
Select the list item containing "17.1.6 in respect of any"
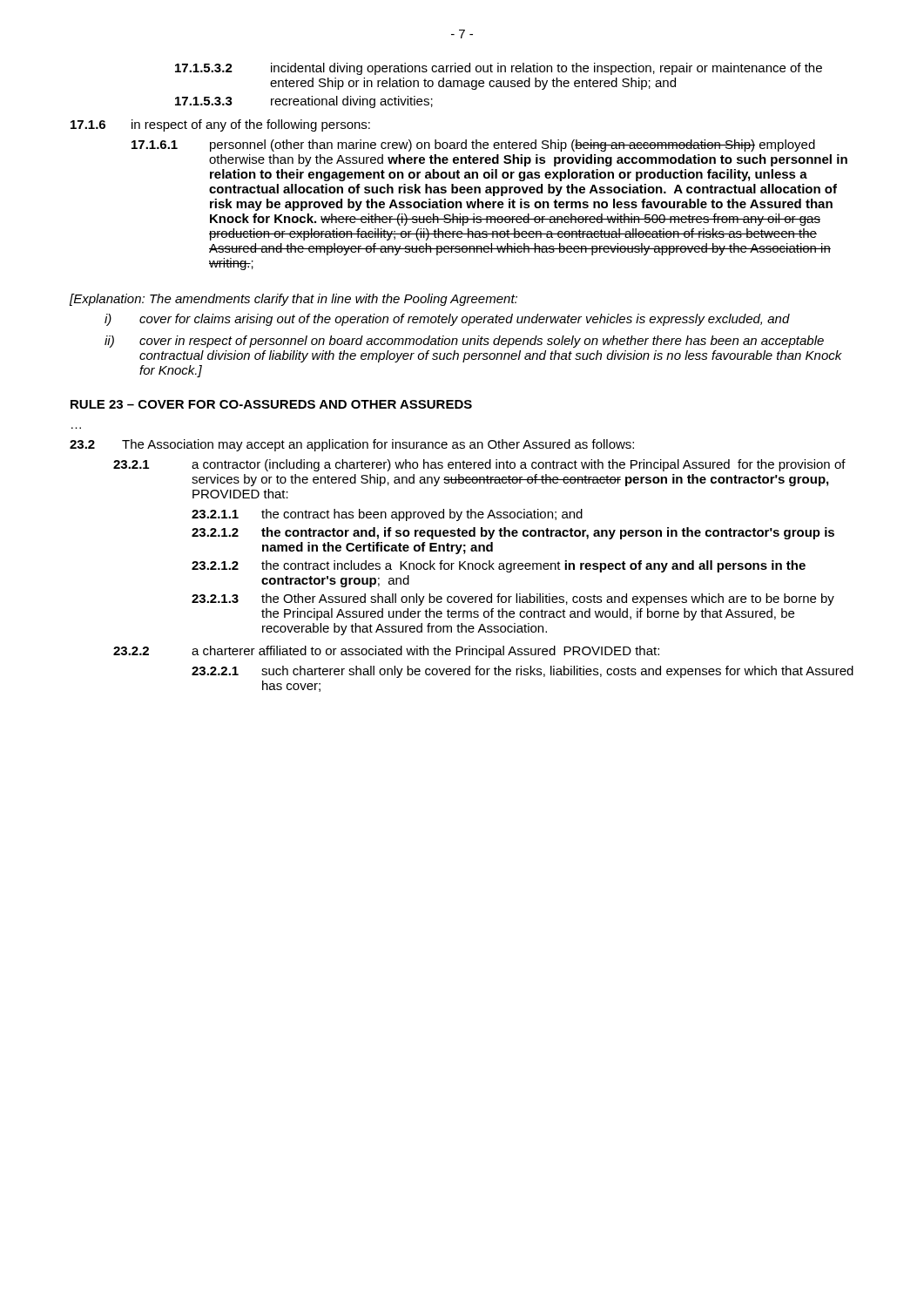pos(462,196)
